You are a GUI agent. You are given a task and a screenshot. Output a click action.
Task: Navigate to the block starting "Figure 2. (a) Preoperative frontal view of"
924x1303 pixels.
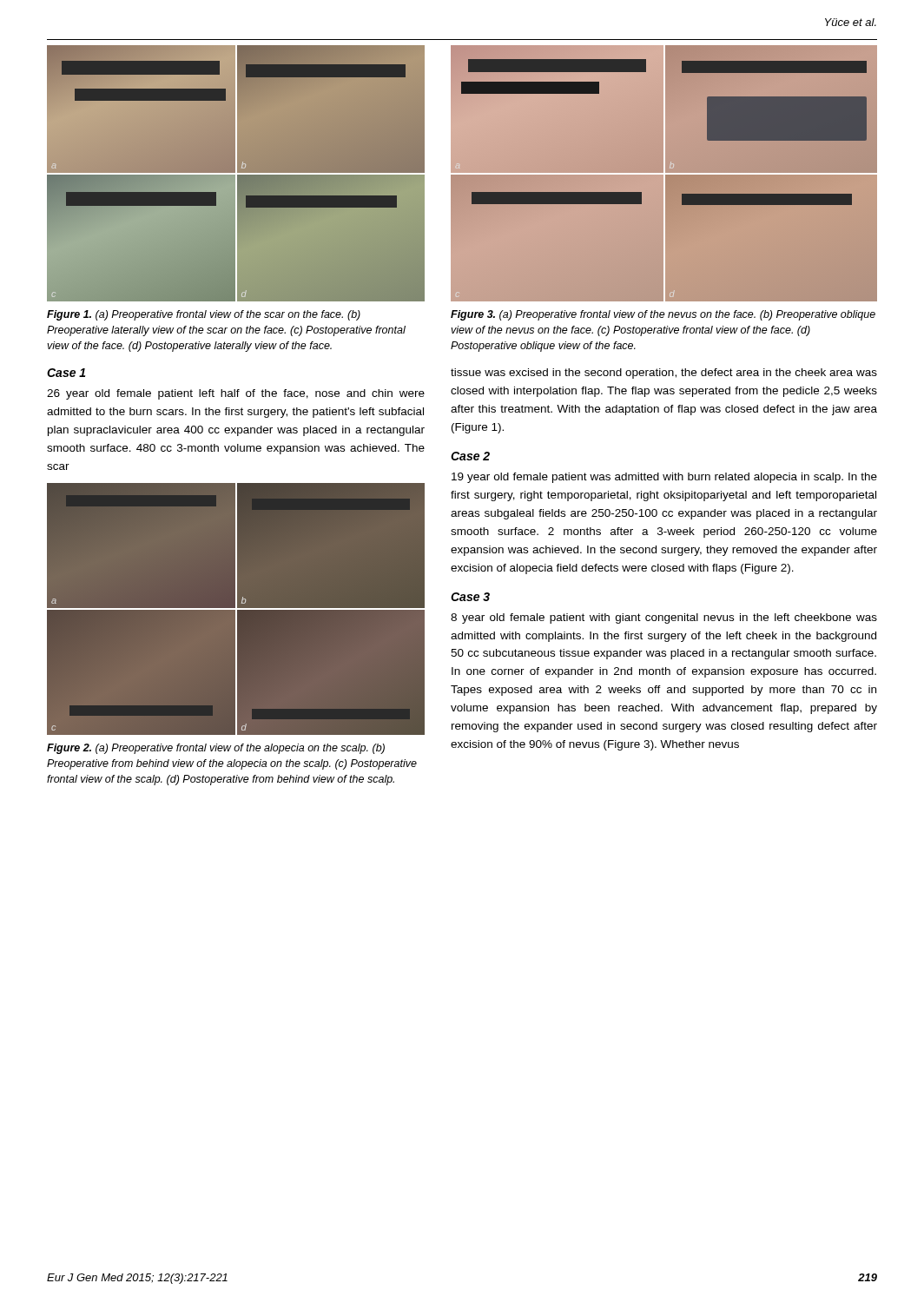pos(232,764)
